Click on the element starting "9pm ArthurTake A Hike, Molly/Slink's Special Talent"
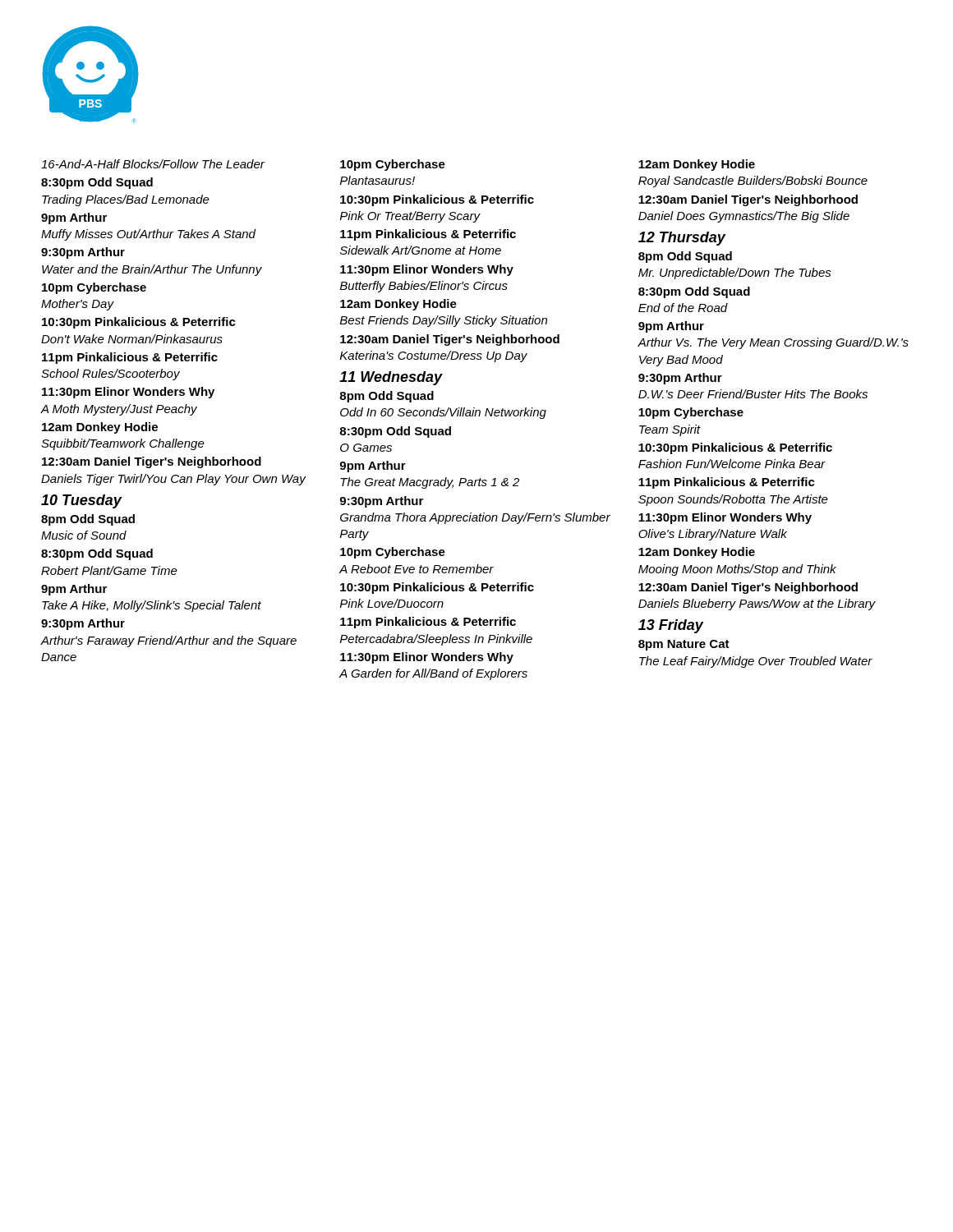Viewport: 953px width, 1232px height. [151, 597]
